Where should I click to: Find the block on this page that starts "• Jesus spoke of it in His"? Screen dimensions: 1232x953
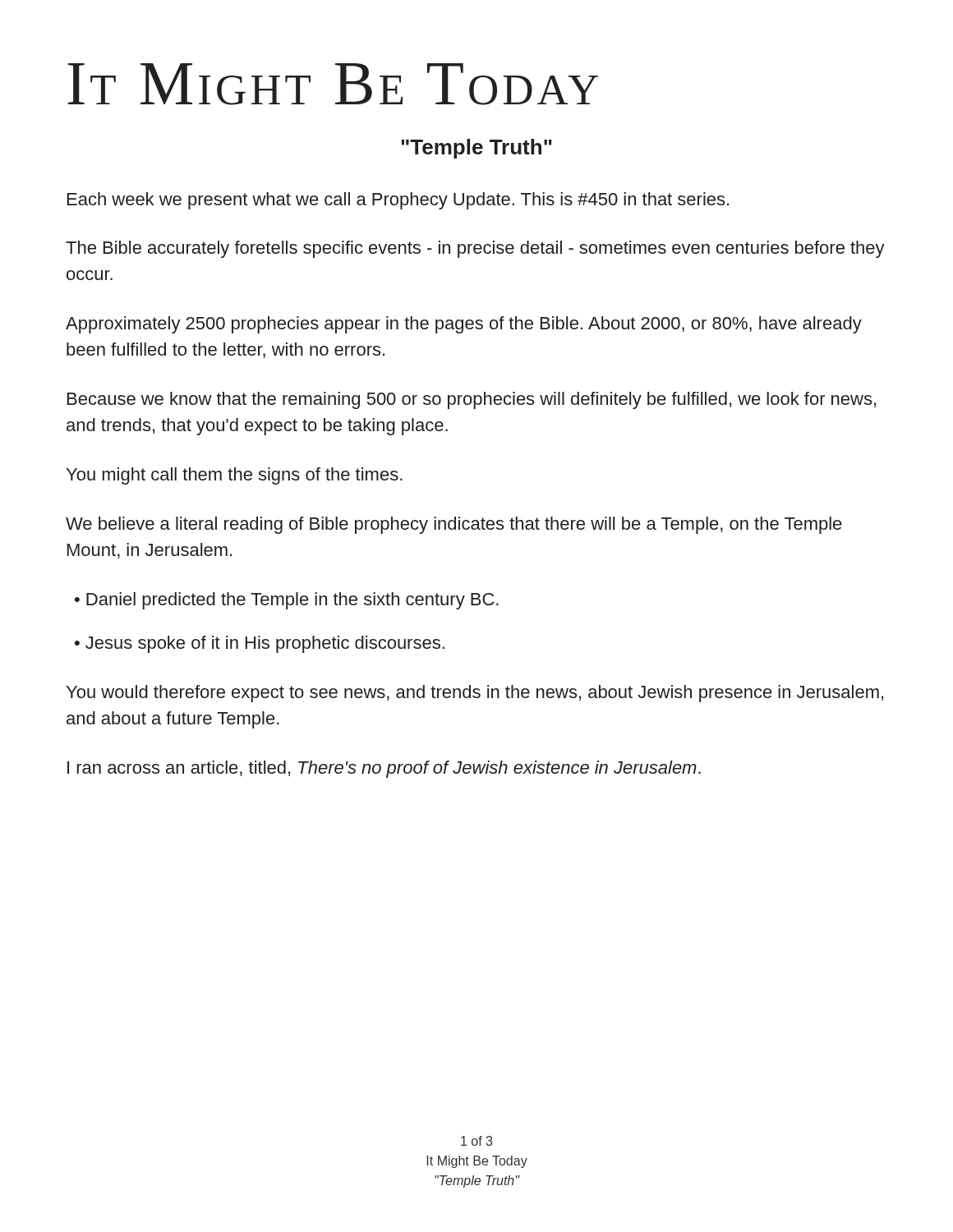(x=260, y=644)
